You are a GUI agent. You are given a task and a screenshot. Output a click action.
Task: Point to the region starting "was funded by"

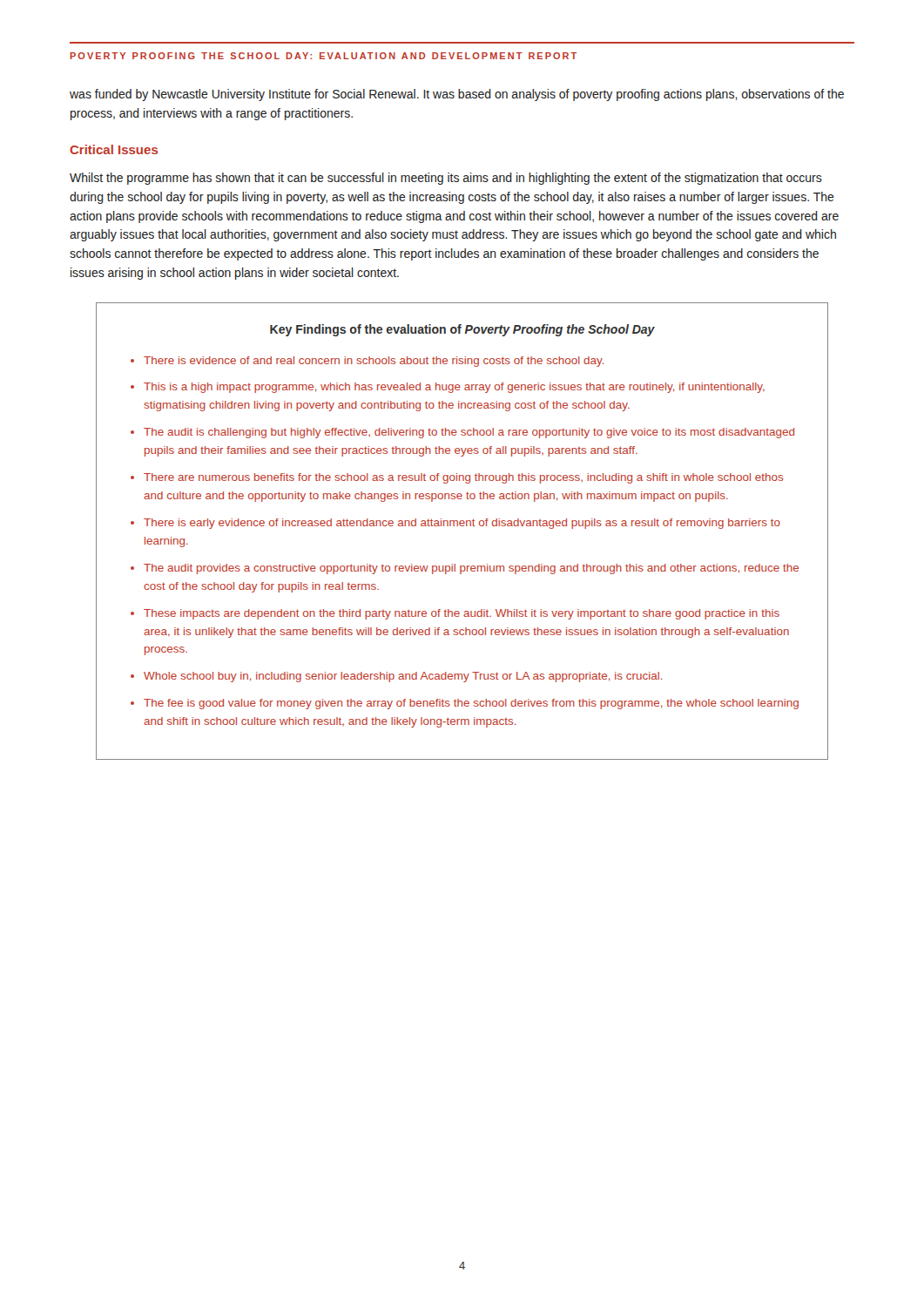pos(457,104)
